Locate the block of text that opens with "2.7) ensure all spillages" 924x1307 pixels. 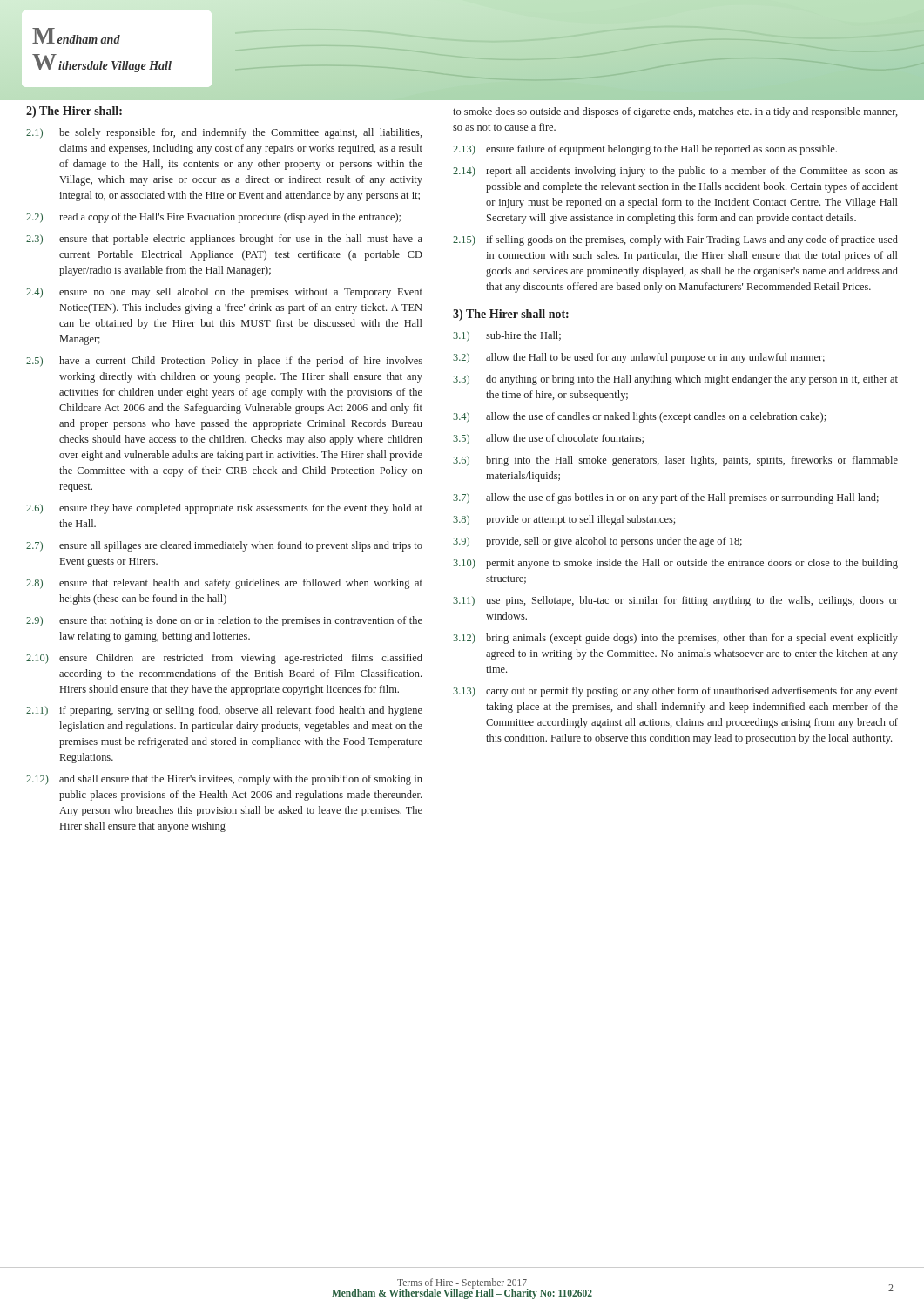tap(224, 554)
